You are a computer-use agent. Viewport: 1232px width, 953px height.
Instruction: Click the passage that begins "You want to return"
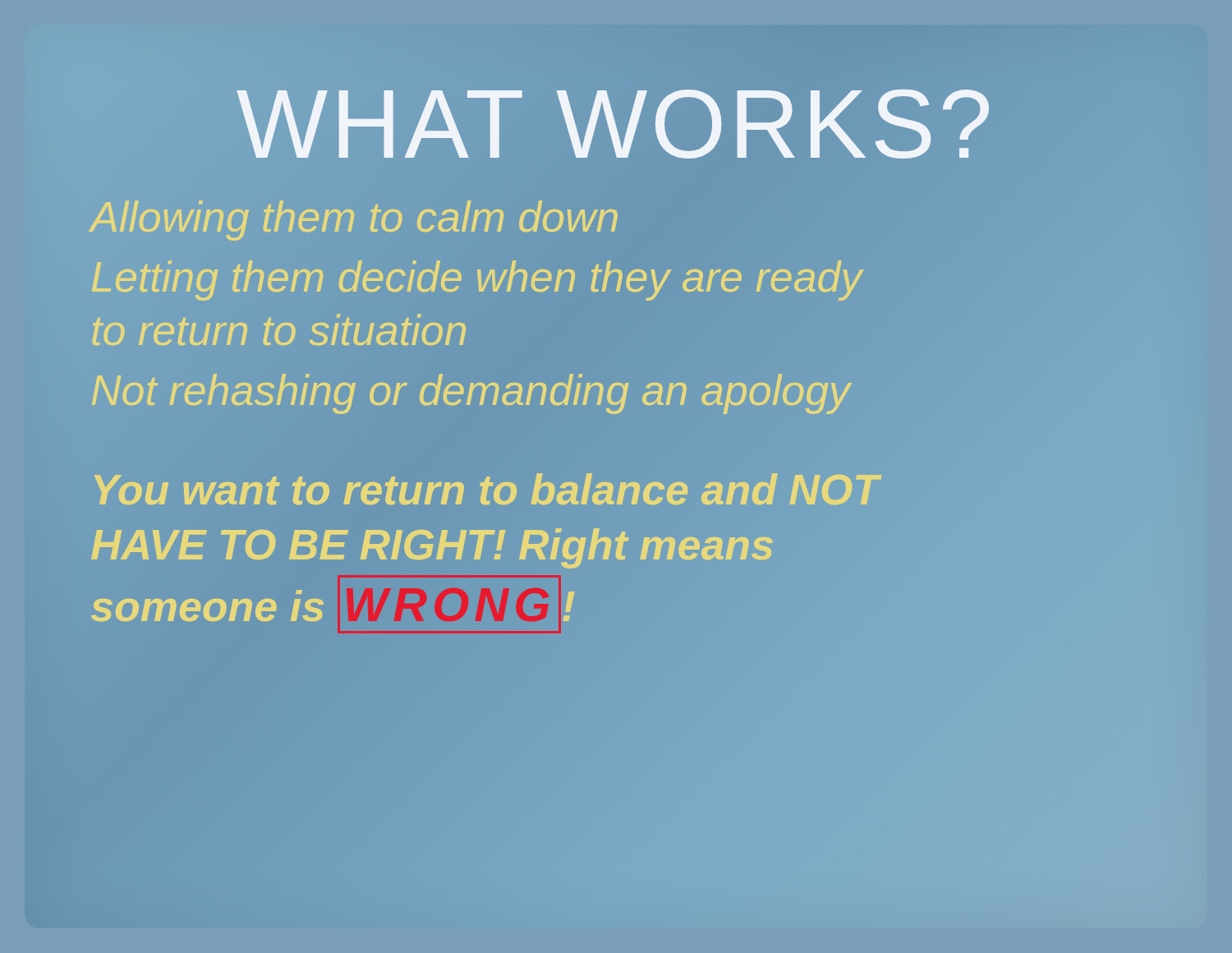(616, 549)
